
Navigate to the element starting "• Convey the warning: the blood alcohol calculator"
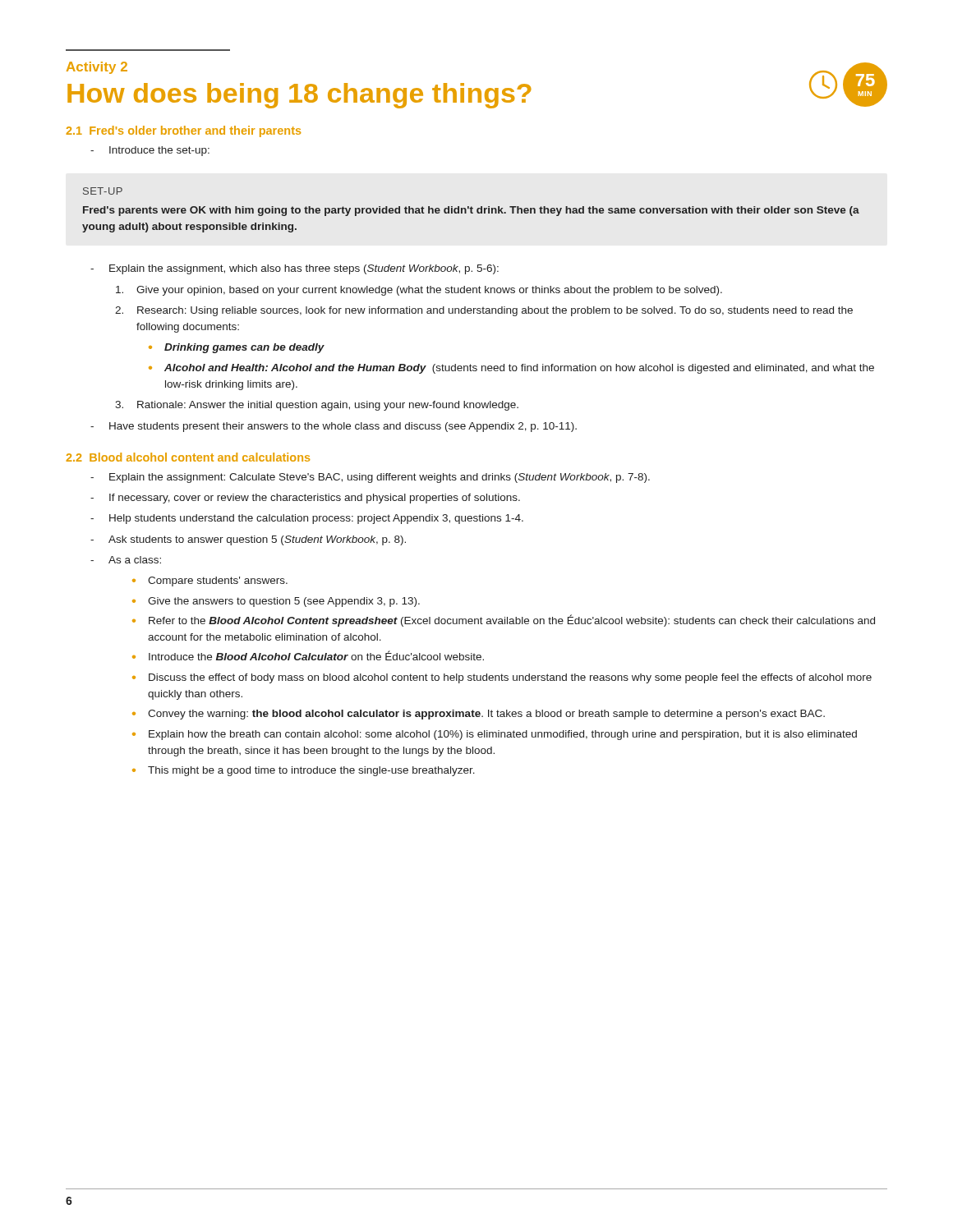point(509,714)
